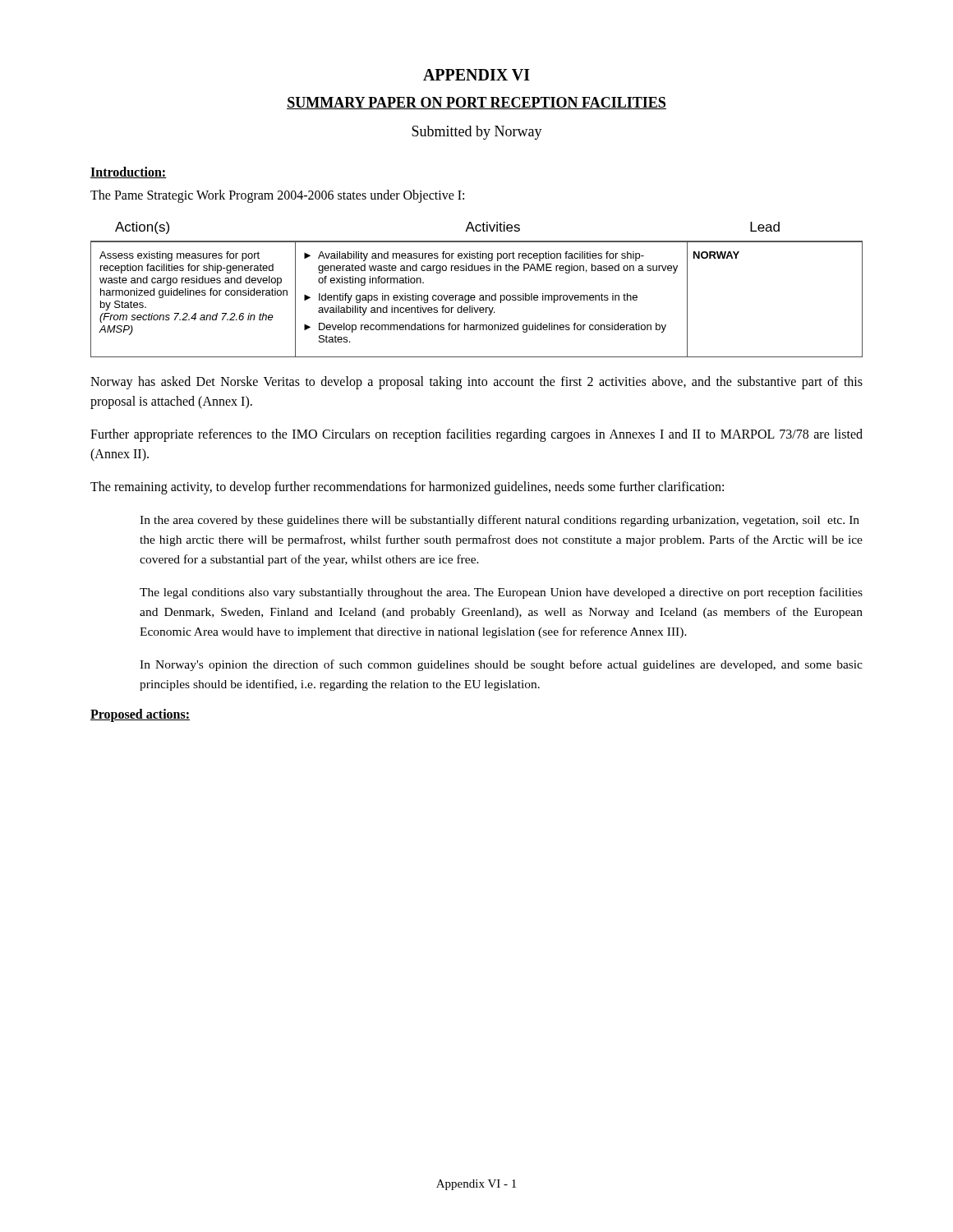This screenshot has width=953, height=1232.
Task: Locate the text starting "Proposed actions:"
Action: click(x=140, y=714)
